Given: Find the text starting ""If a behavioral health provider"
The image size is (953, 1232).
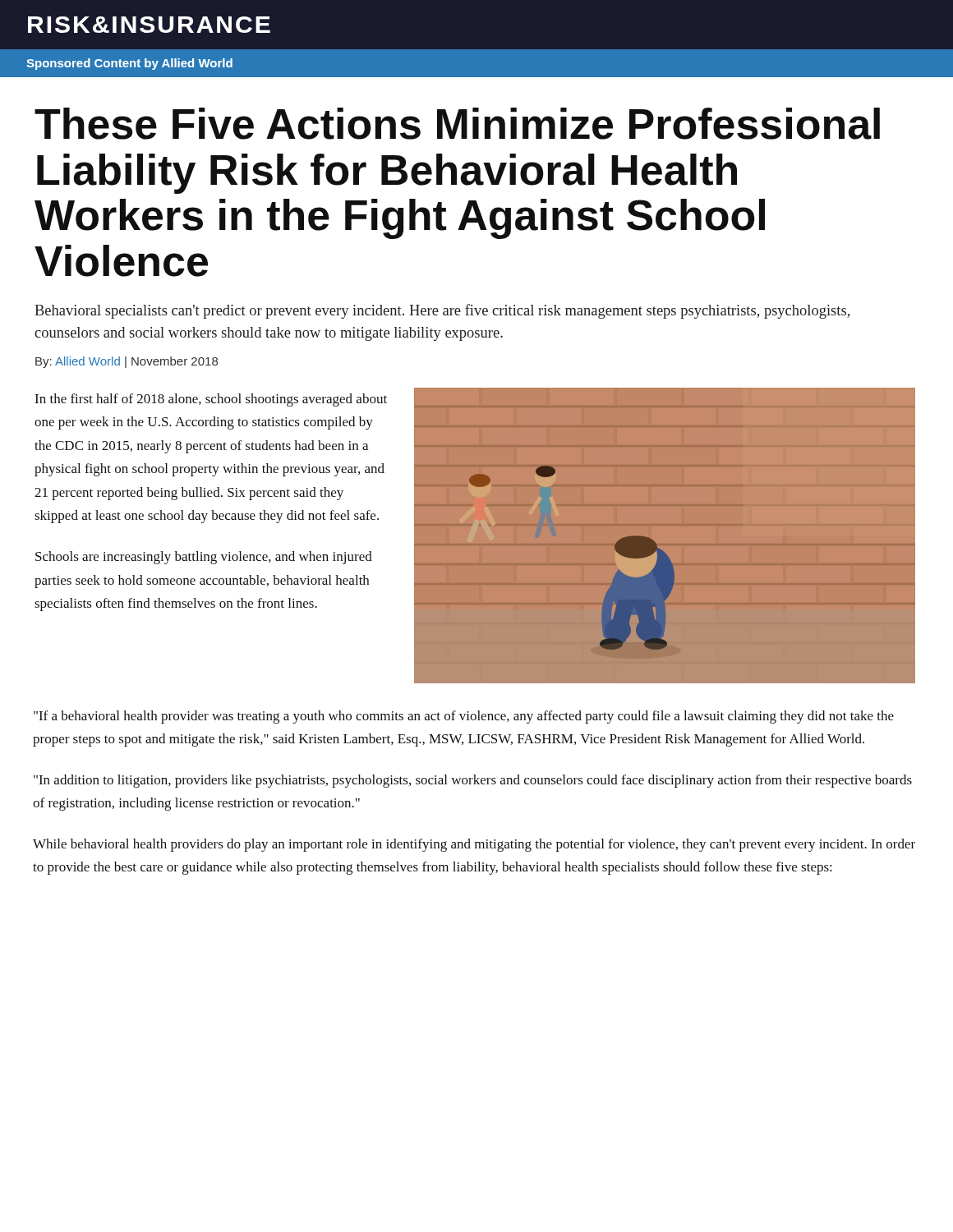Looking at the screenshot, I should [x=476, y=728].
